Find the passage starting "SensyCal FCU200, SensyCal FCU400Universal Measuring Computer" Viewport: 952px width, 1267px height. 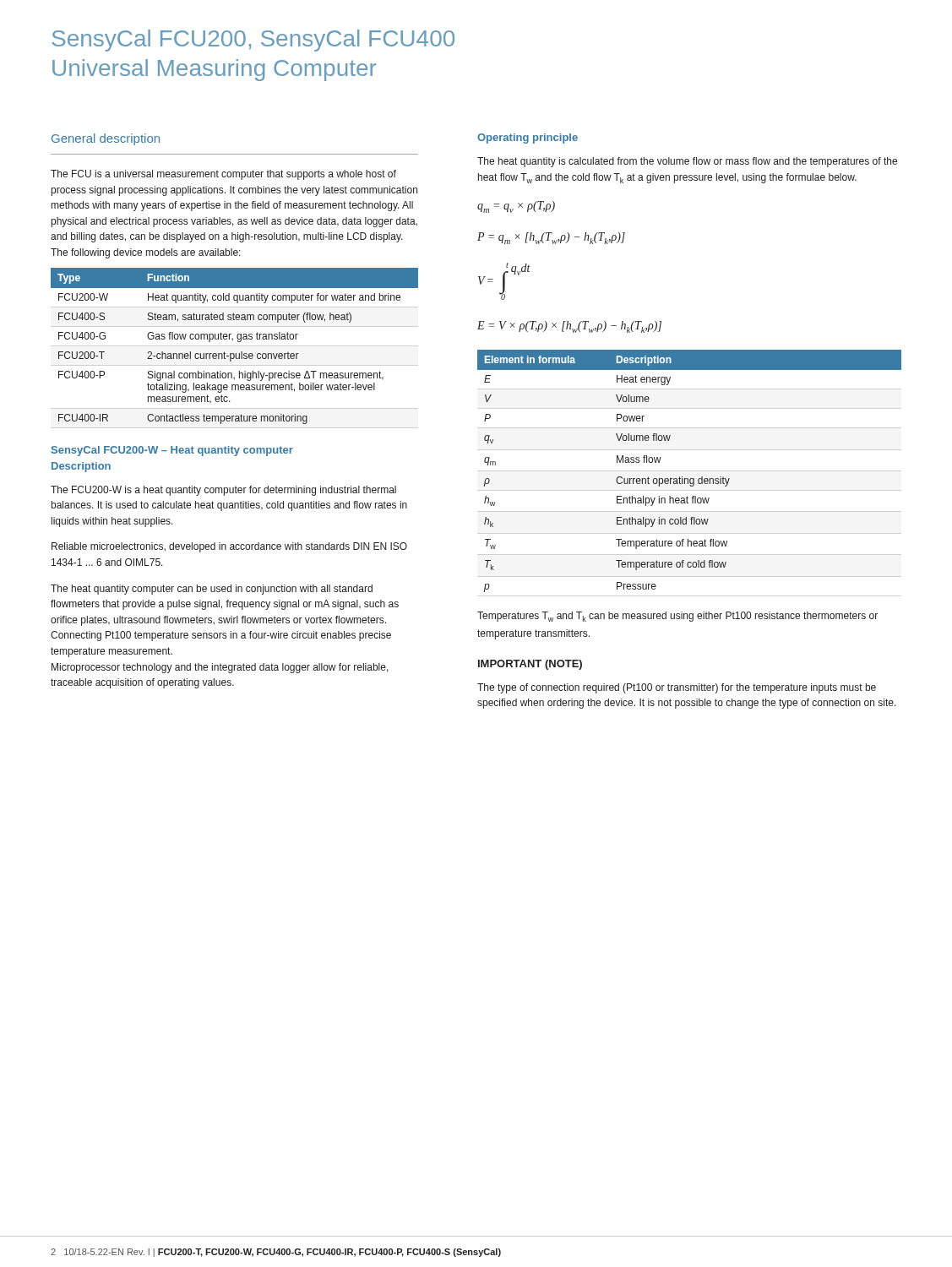(253, 53)
